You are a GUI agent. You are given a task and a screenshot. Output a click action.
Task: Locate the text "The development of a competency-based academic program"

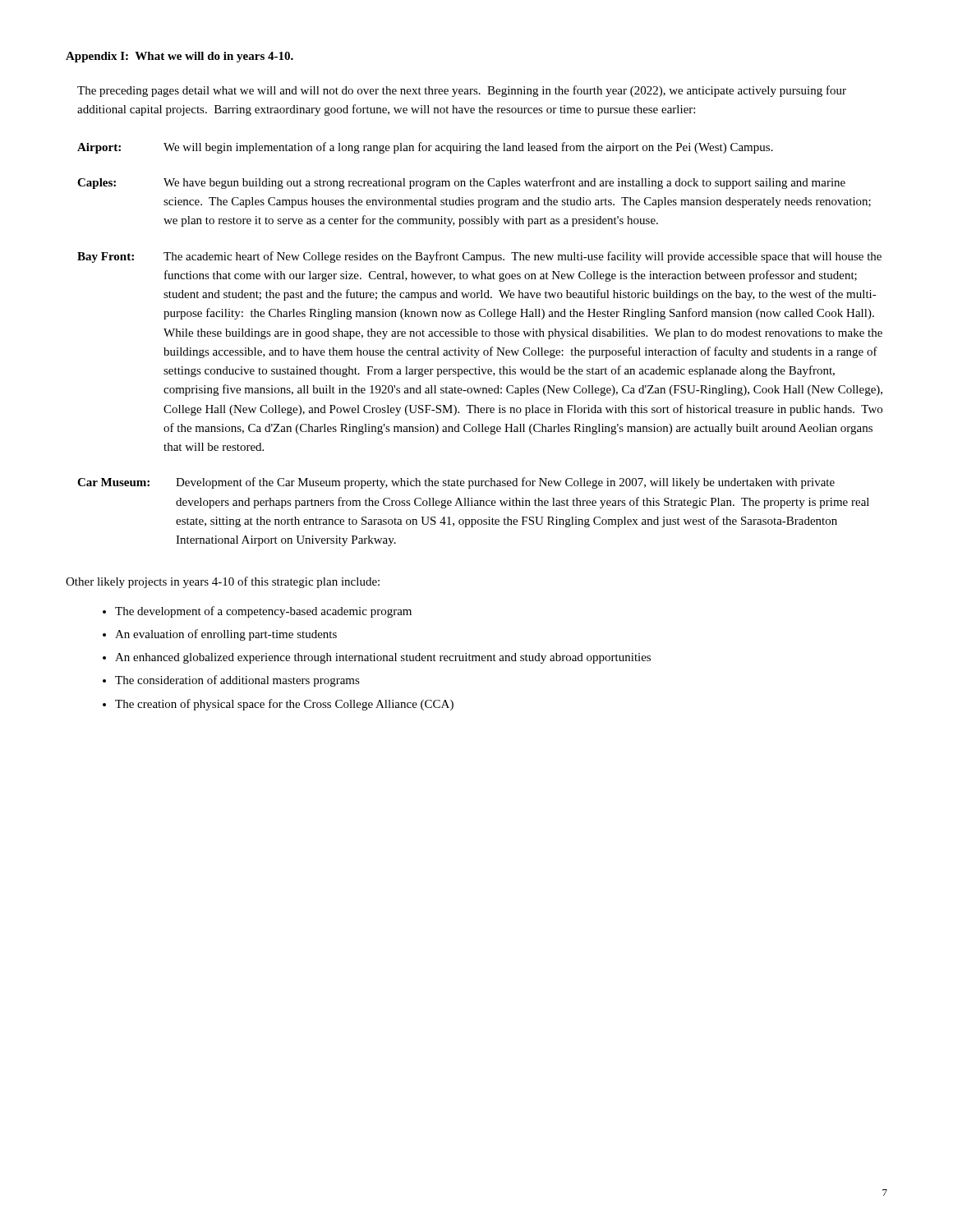(264, 611)
